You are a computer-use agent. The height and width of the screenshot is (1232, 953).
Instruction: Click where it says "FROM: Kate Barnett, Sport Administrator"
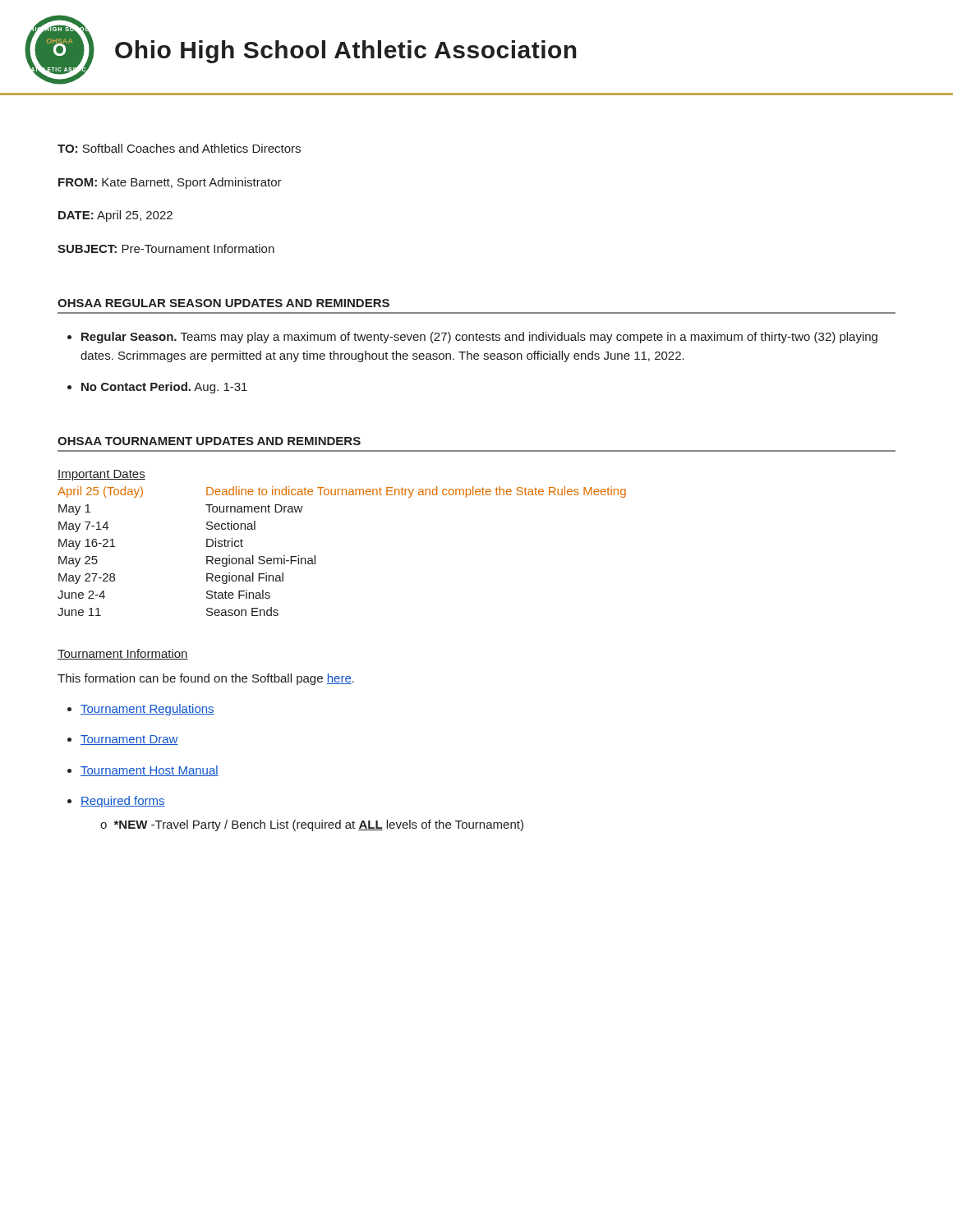(169, 182)
